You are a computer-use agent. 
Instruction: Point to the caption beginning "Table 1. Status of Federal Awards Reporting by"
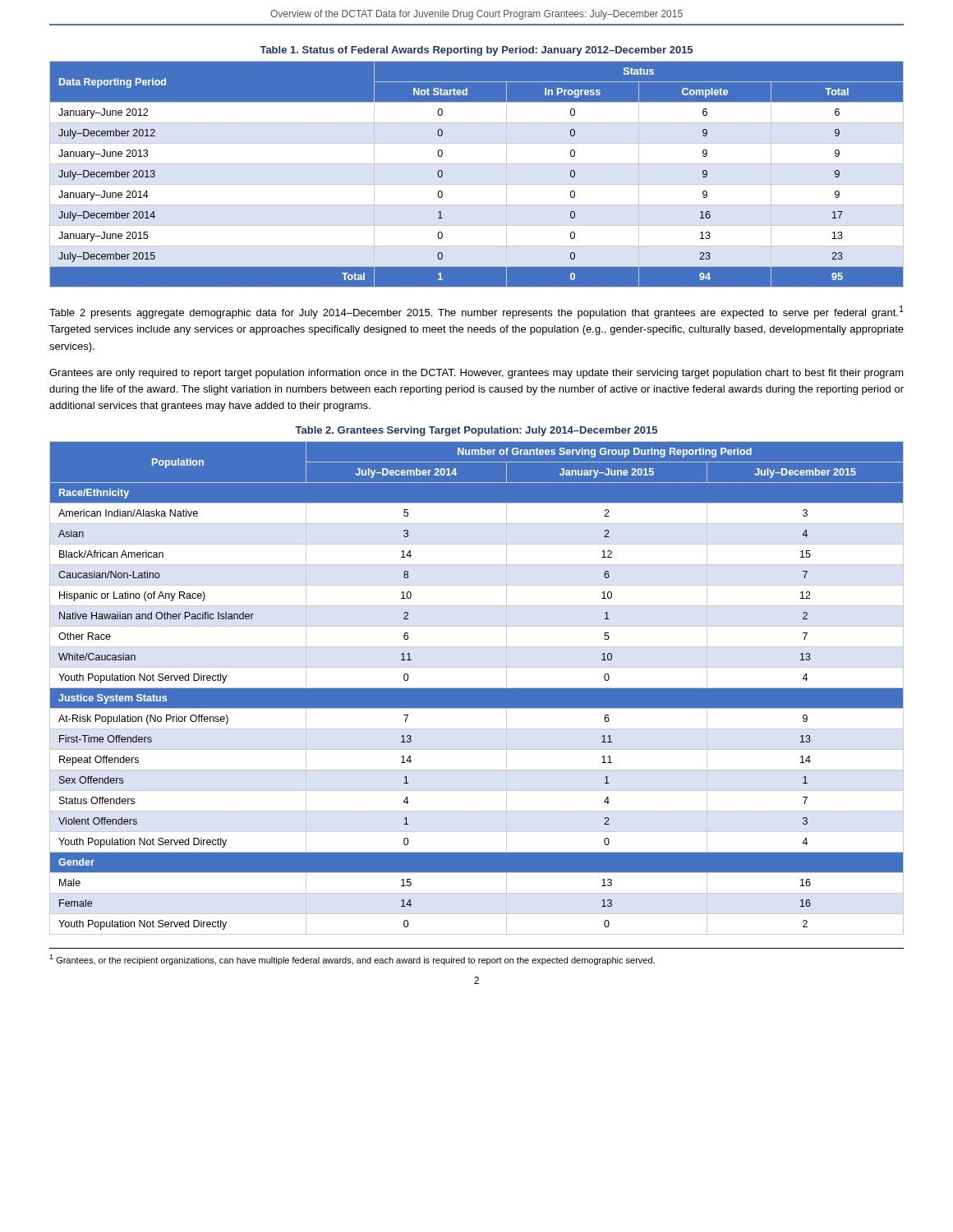(x=476, y=50)
